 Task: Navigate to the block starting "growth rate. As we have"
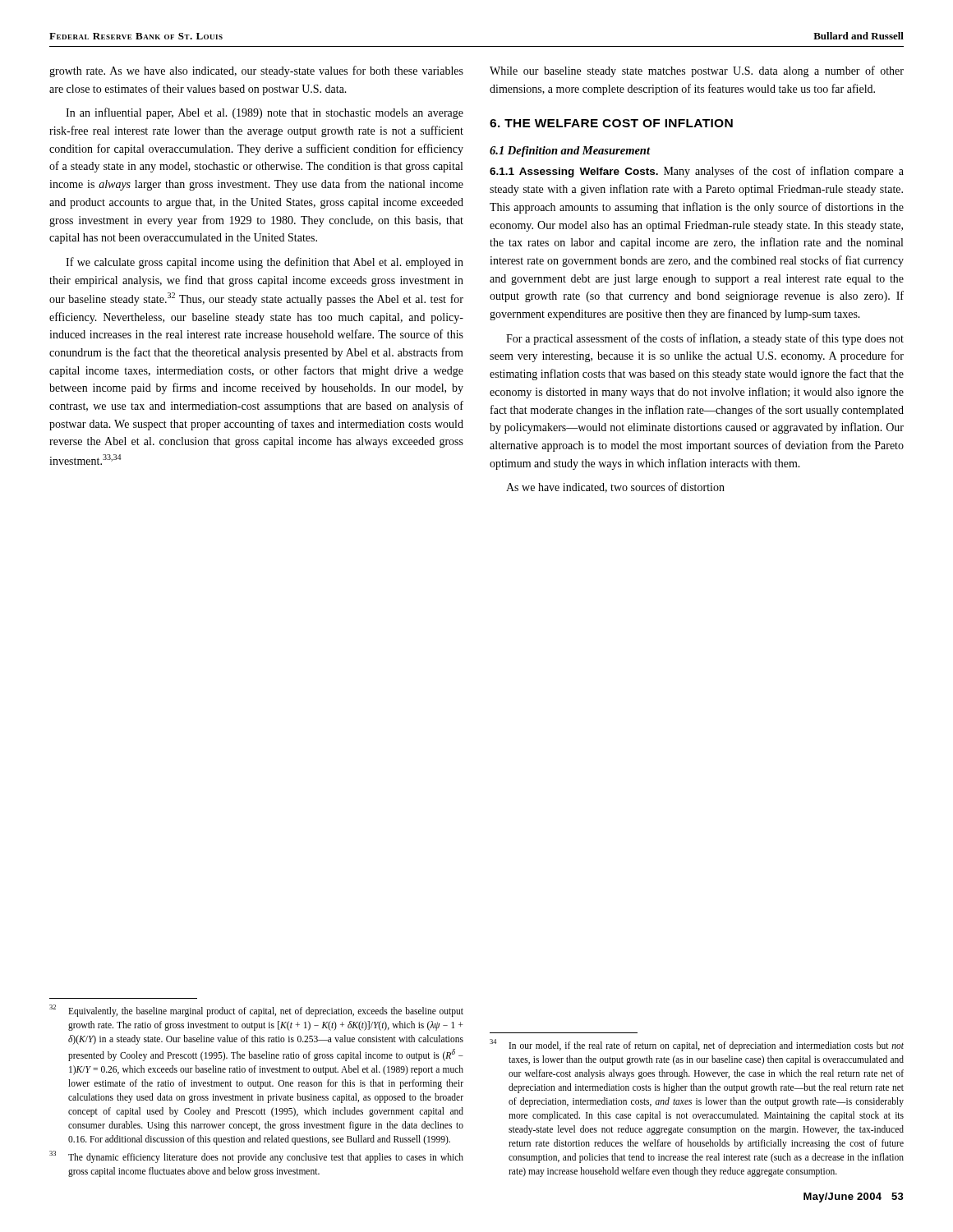[256, 266]
